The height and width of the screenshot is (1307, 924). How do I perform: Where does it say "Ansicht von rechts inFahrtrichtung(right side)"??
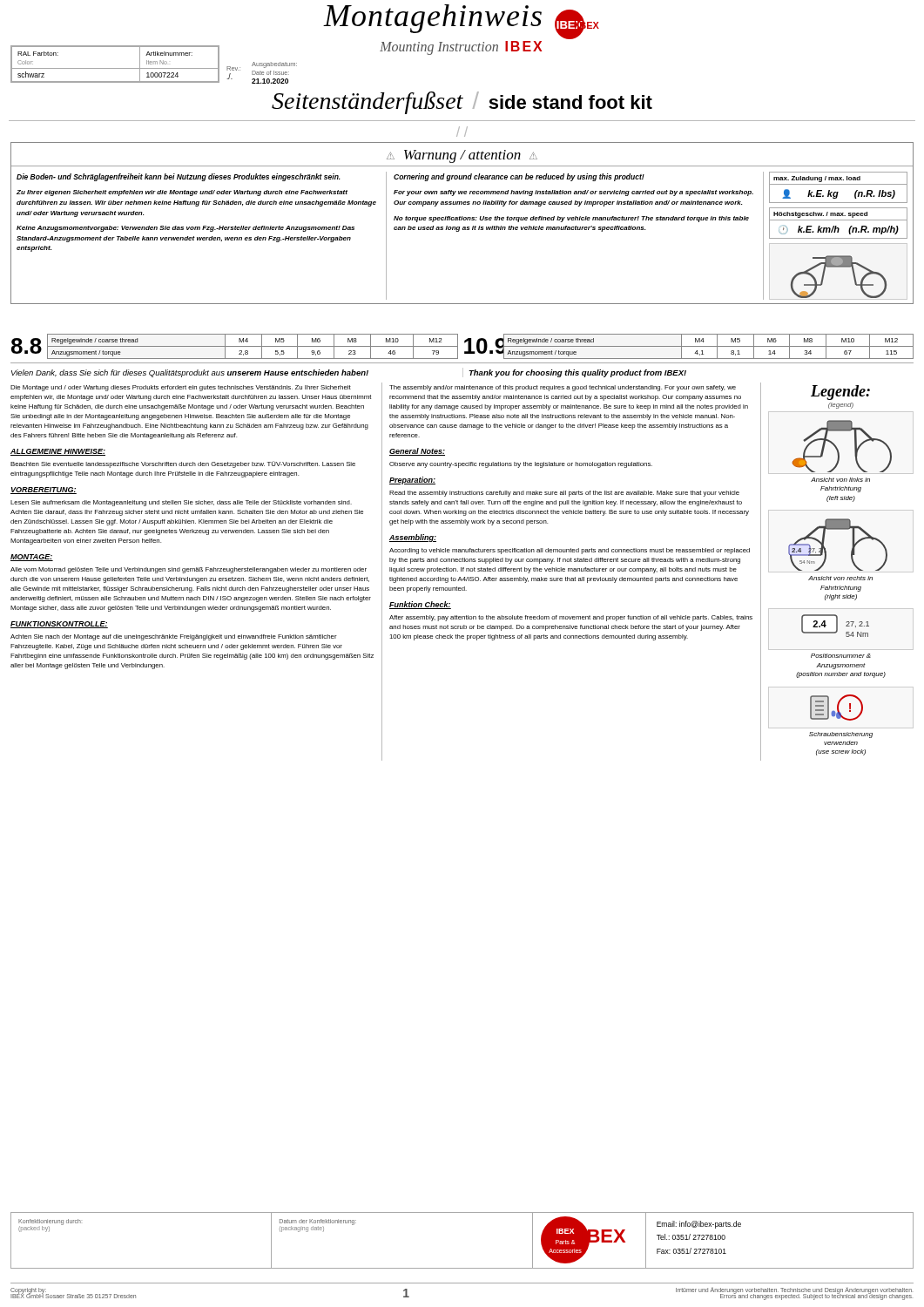841,587
